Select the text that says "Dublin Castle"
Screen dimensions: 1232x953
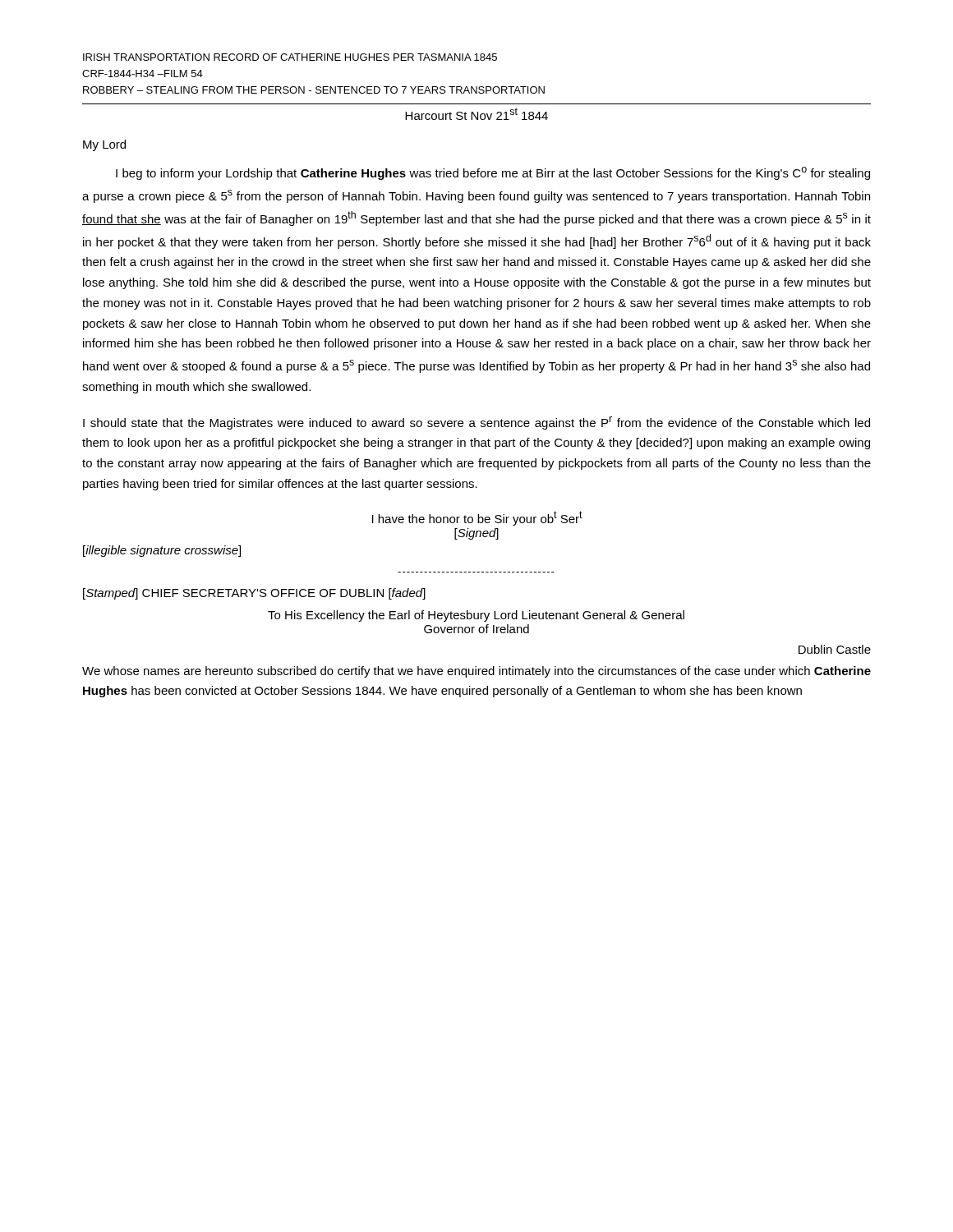coord(834,649)
